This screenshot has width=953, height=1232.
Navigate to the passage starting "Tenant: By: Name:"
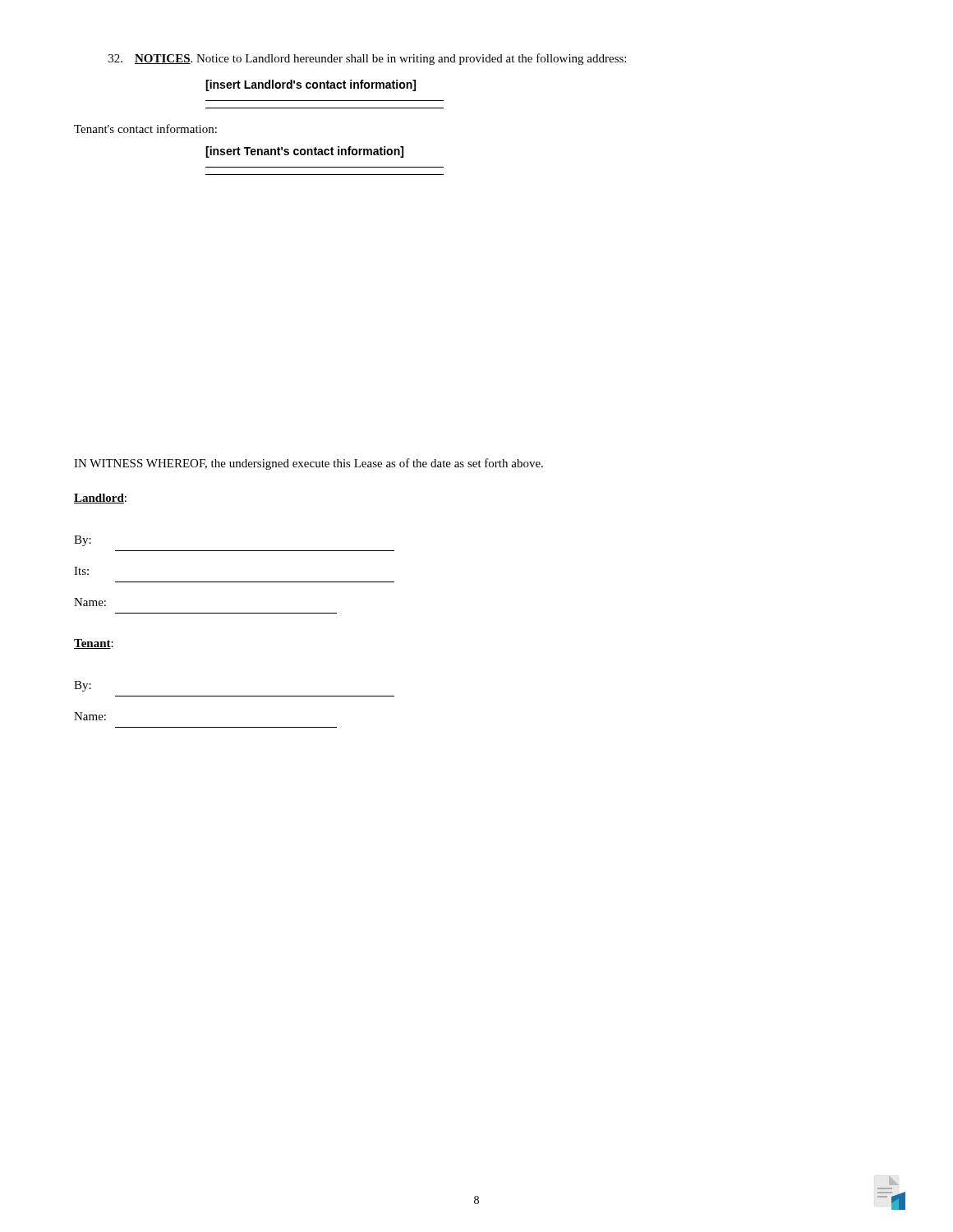pos(94,644)
